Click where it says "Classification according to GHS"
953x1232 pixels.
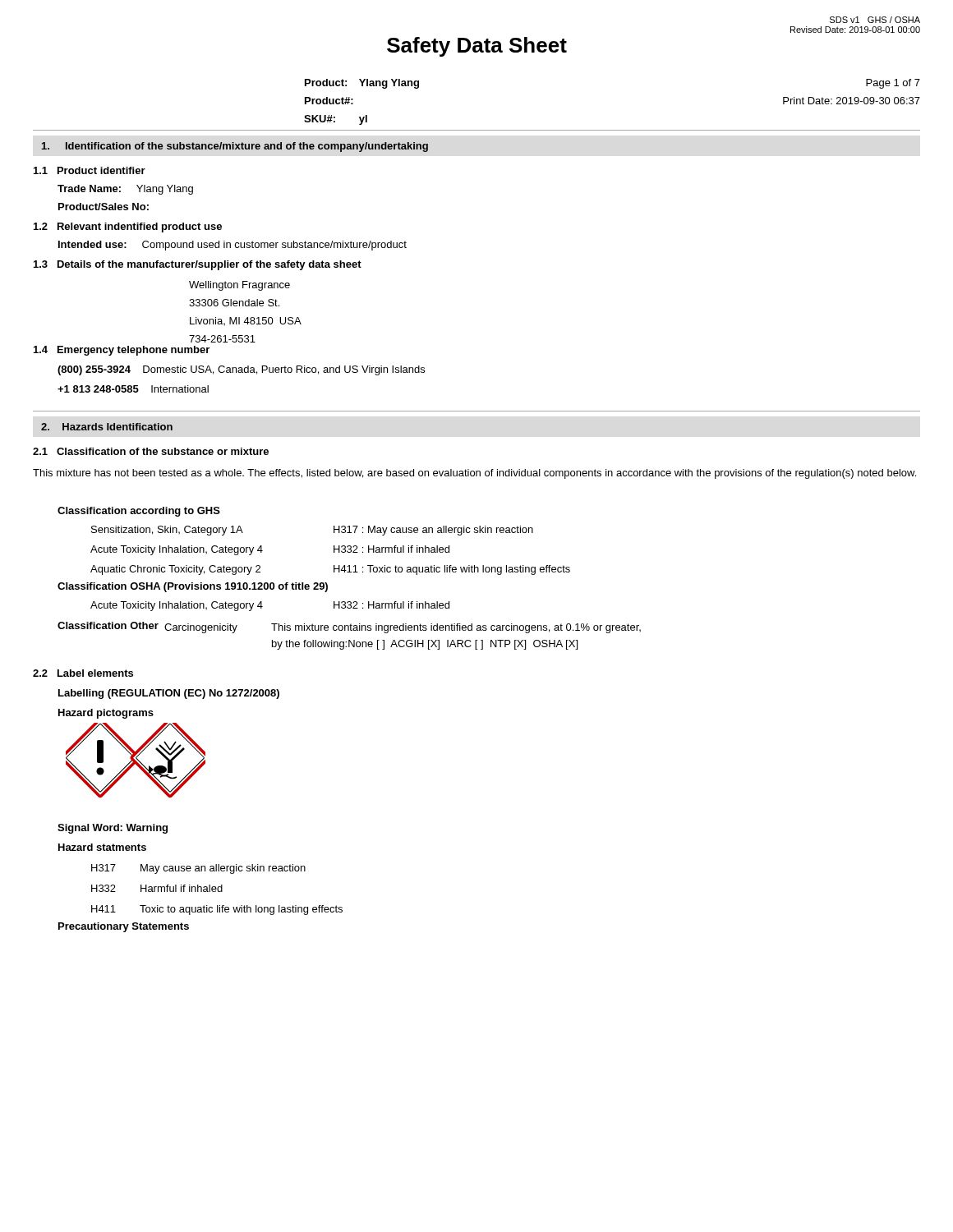pos(139,510)
